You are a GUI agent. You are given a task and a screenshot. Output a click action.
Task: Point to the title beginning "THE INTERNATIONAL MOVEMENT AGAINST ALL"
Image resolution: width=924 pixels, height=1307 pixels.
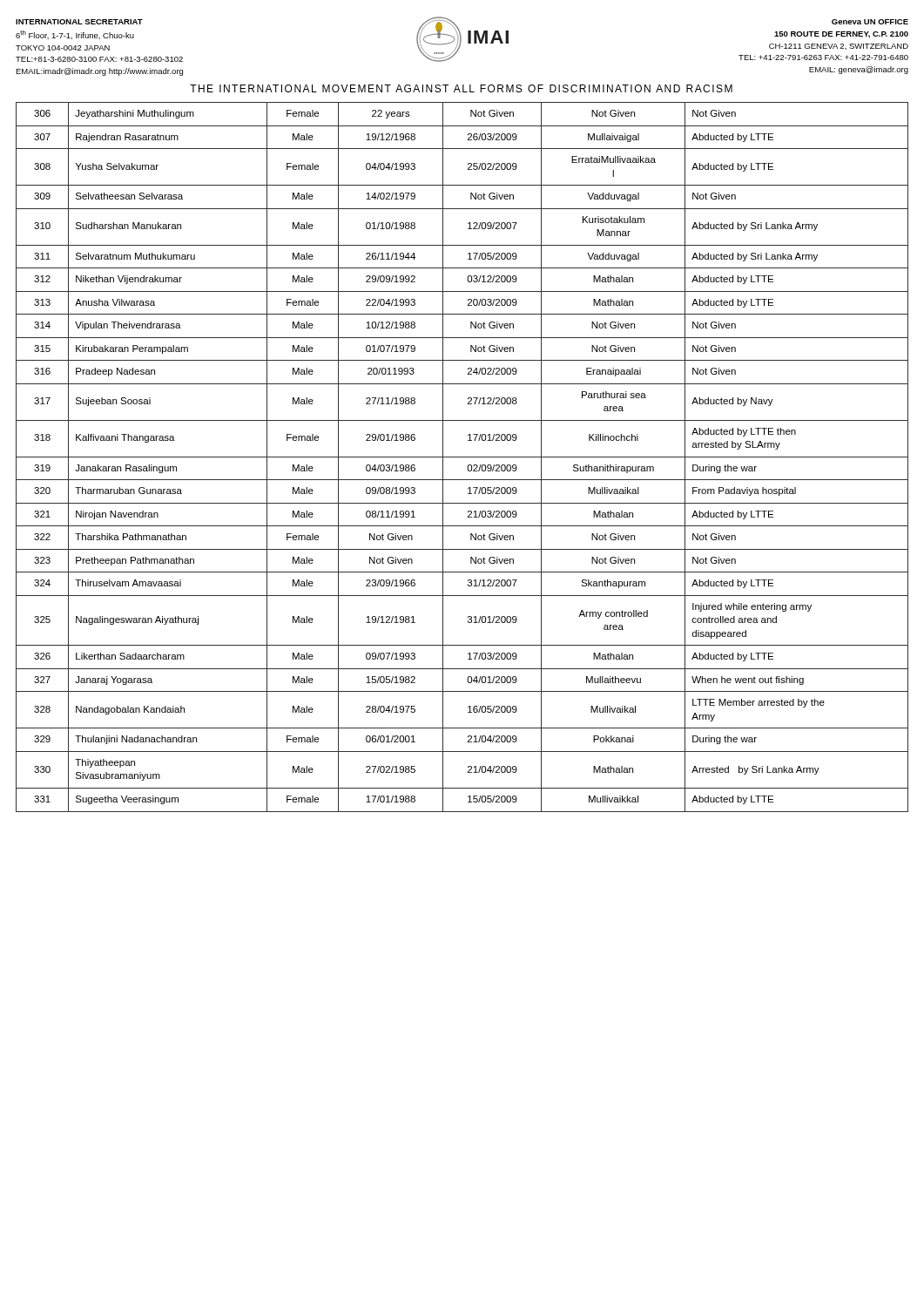(462, 89)
